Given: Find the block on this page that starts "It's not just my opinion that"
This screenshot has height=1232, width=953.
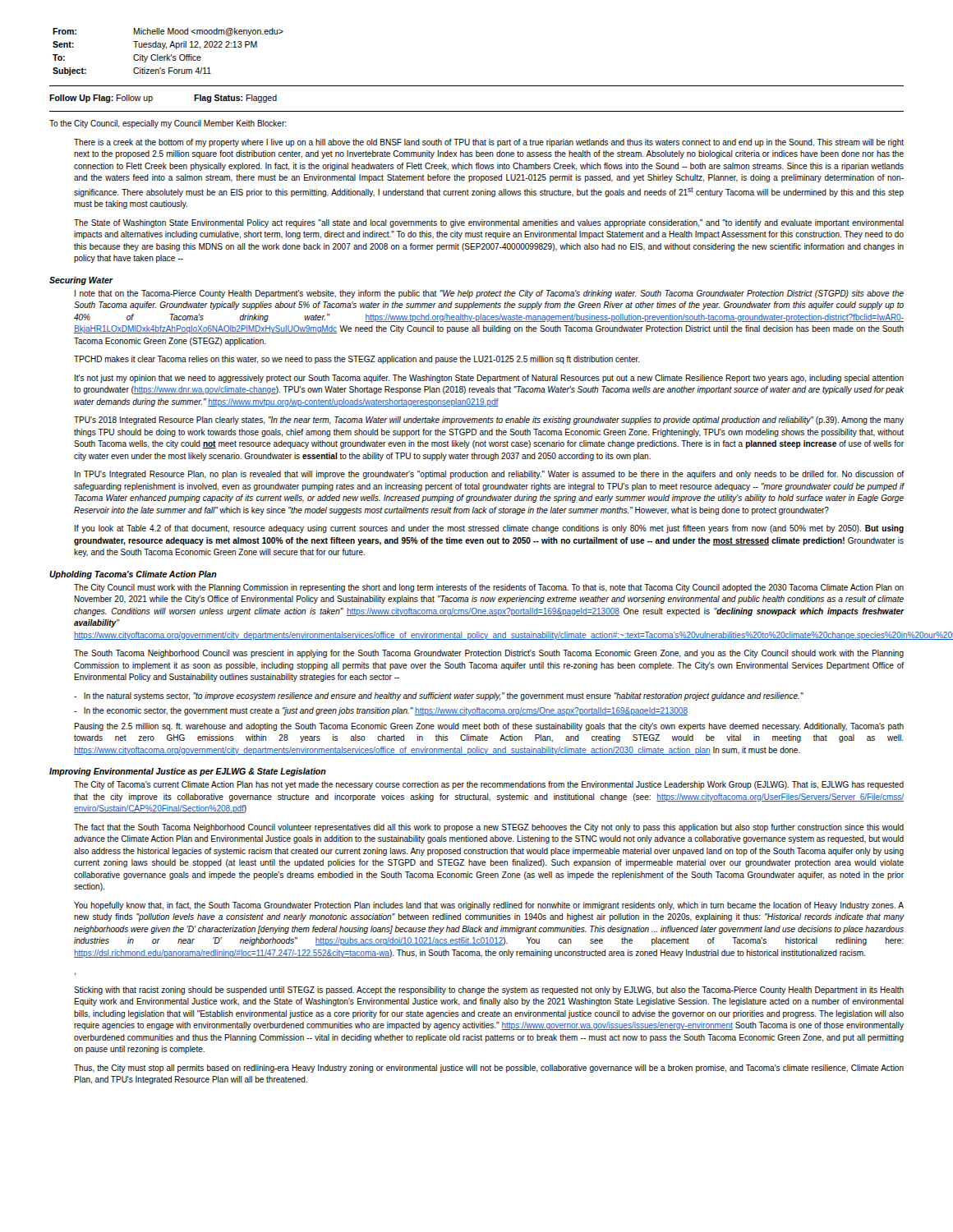Looking at the screenshot, I should coord(489,390).
